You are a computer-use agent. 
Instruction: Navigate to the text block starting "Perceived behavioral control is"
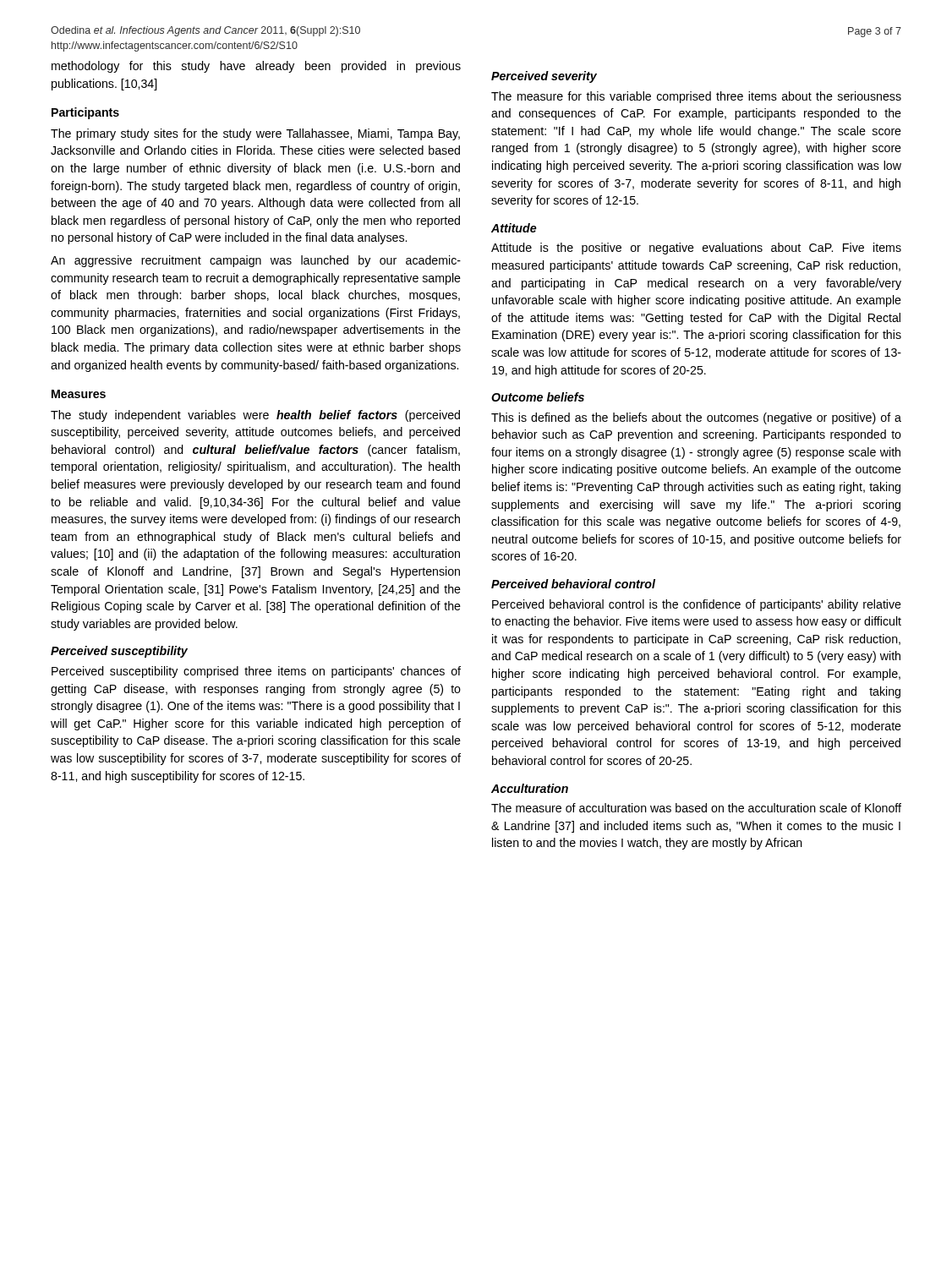(x=696, y=683)
